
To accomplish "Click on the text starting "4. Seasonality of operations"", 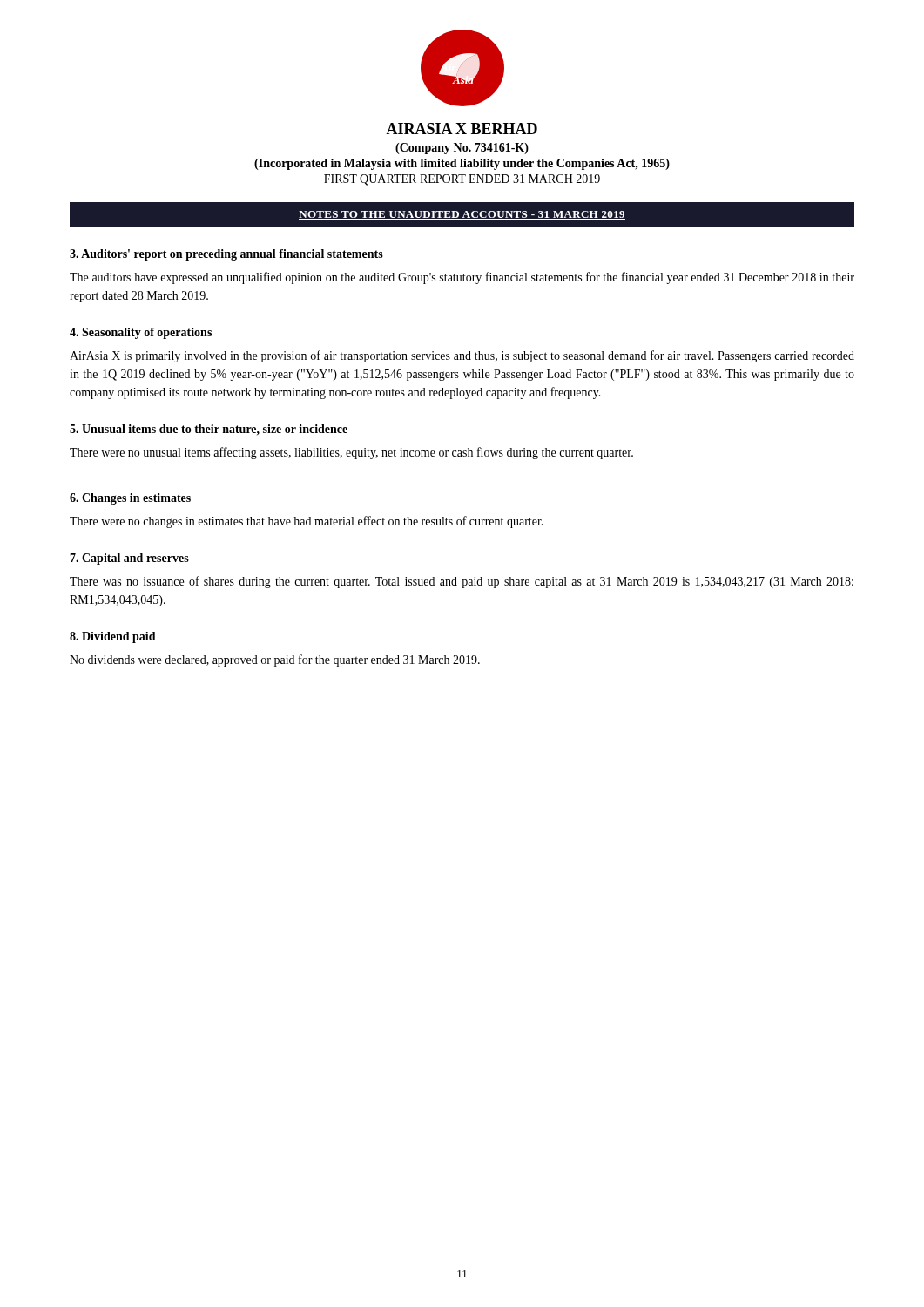I will tap(141, 332).
